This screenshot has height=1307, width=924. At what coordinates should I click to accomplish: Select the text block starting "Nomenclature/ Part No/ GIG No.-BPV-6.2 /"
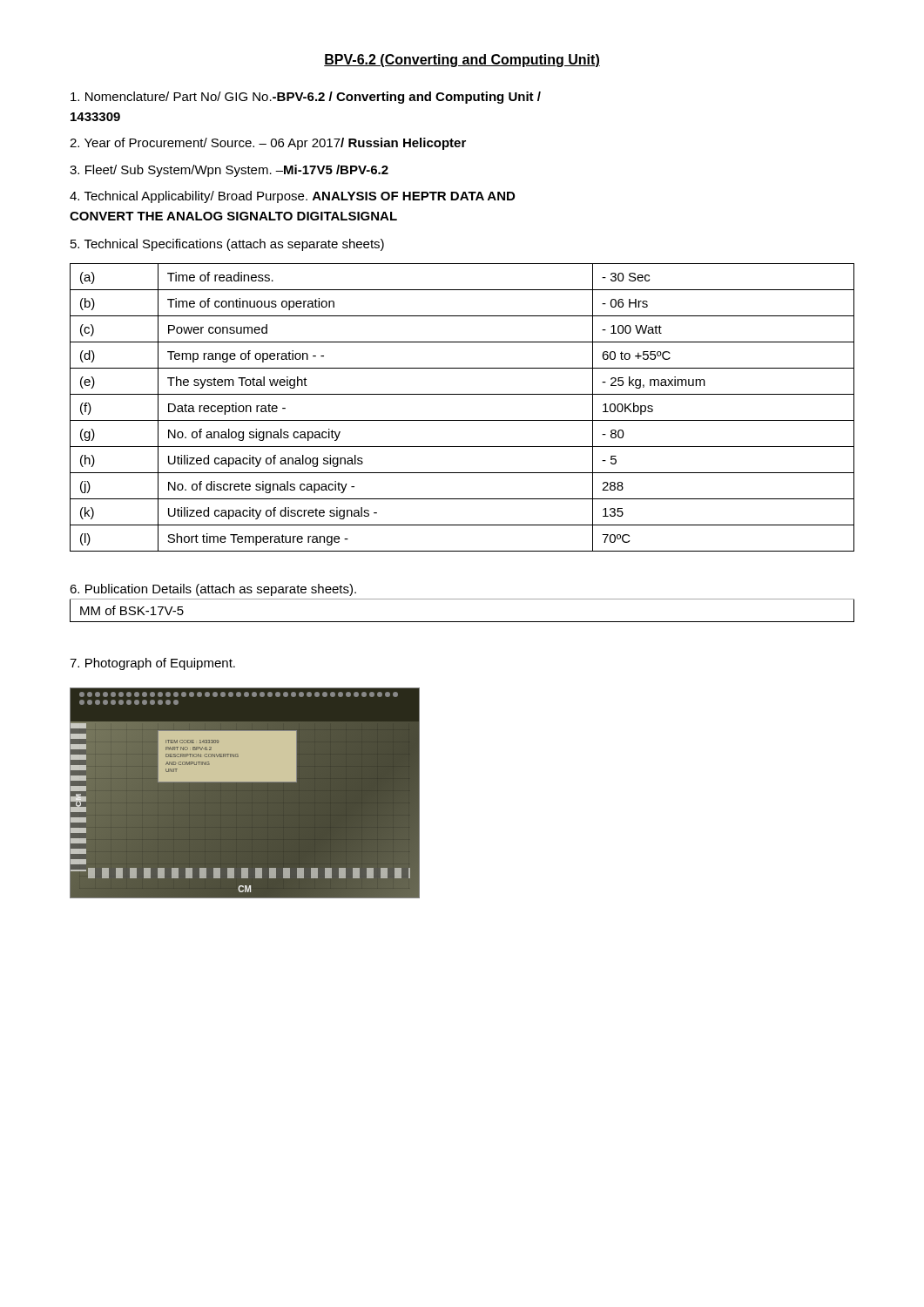point(305,106)
